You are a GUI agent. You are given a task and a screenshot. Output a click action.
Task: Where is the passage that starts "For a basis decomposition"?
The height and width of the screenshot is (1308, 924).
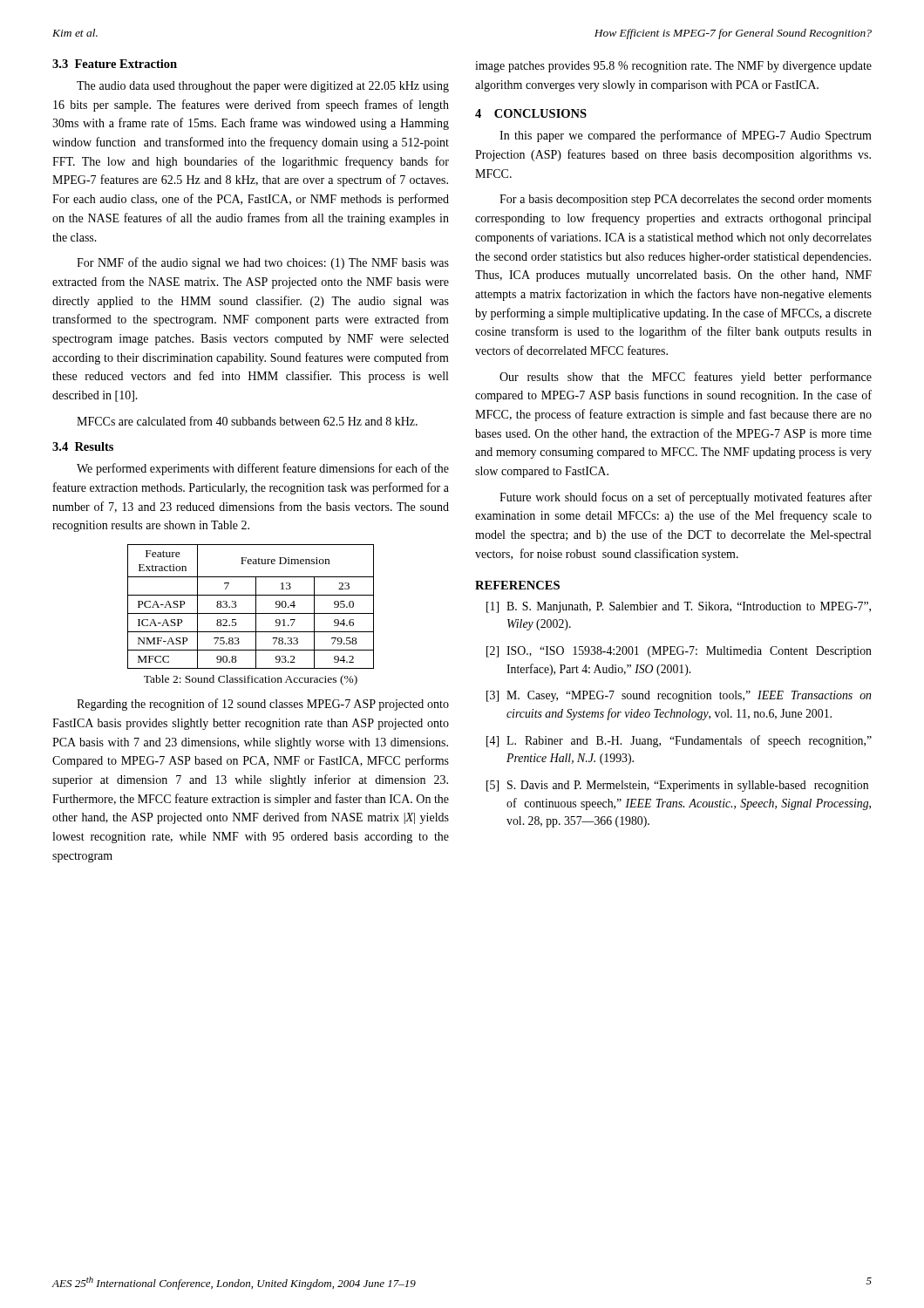tap(673, 275)
